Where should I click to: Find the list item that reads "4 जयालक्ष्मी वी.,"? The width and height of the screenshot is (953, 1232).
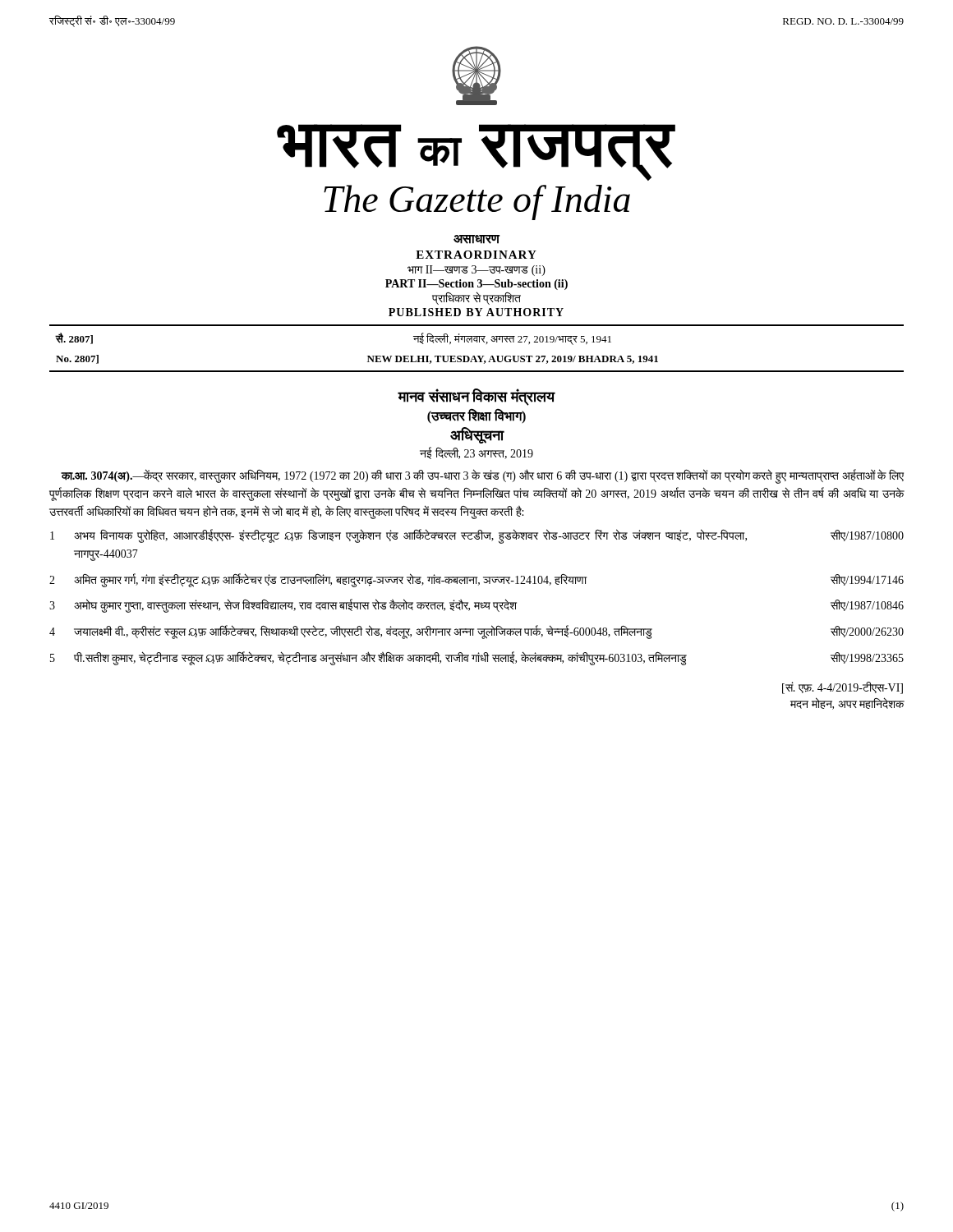(476, 632)
